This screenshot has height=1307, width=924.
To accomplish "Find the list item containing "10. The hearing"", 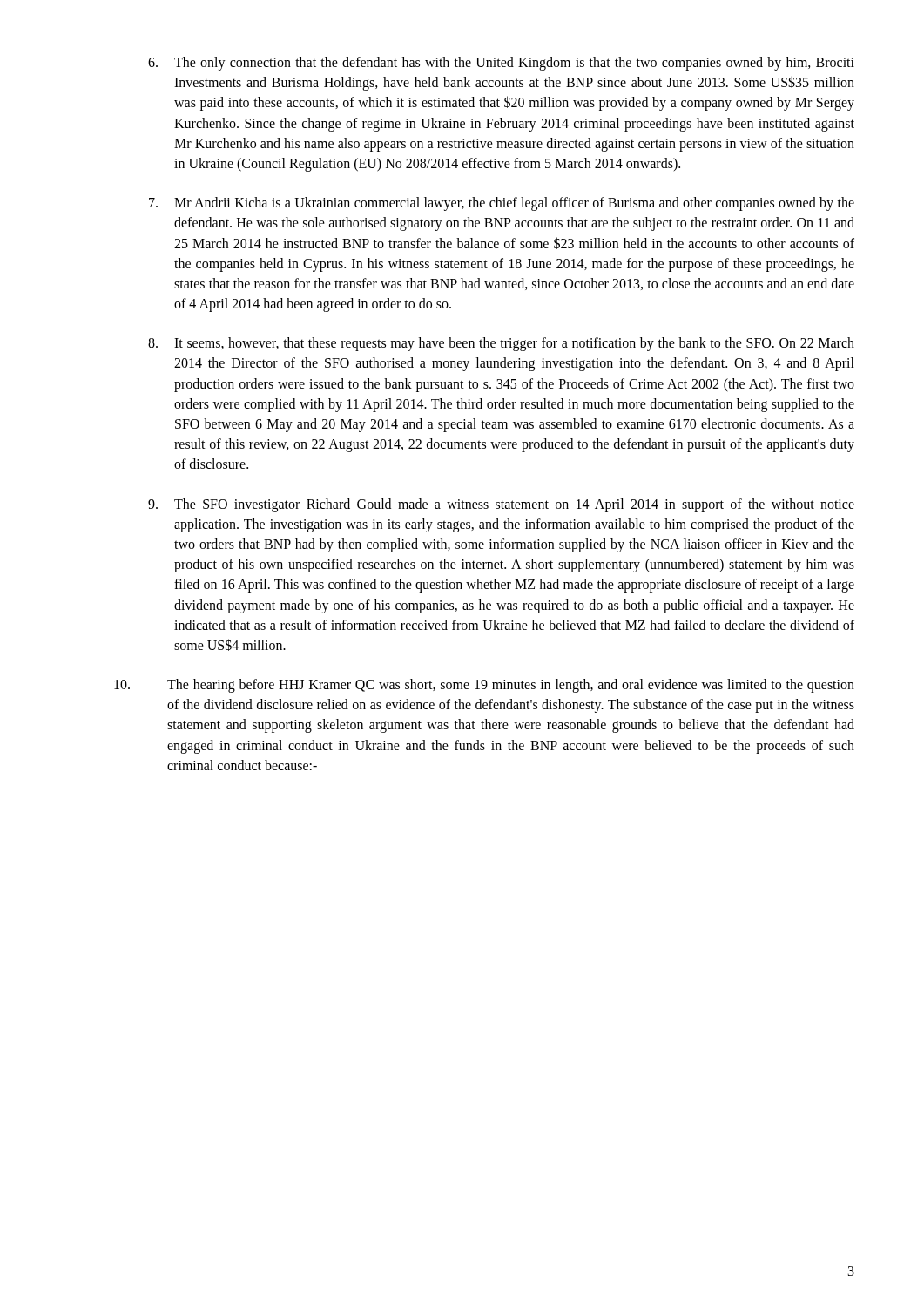I will click(484, 725).
